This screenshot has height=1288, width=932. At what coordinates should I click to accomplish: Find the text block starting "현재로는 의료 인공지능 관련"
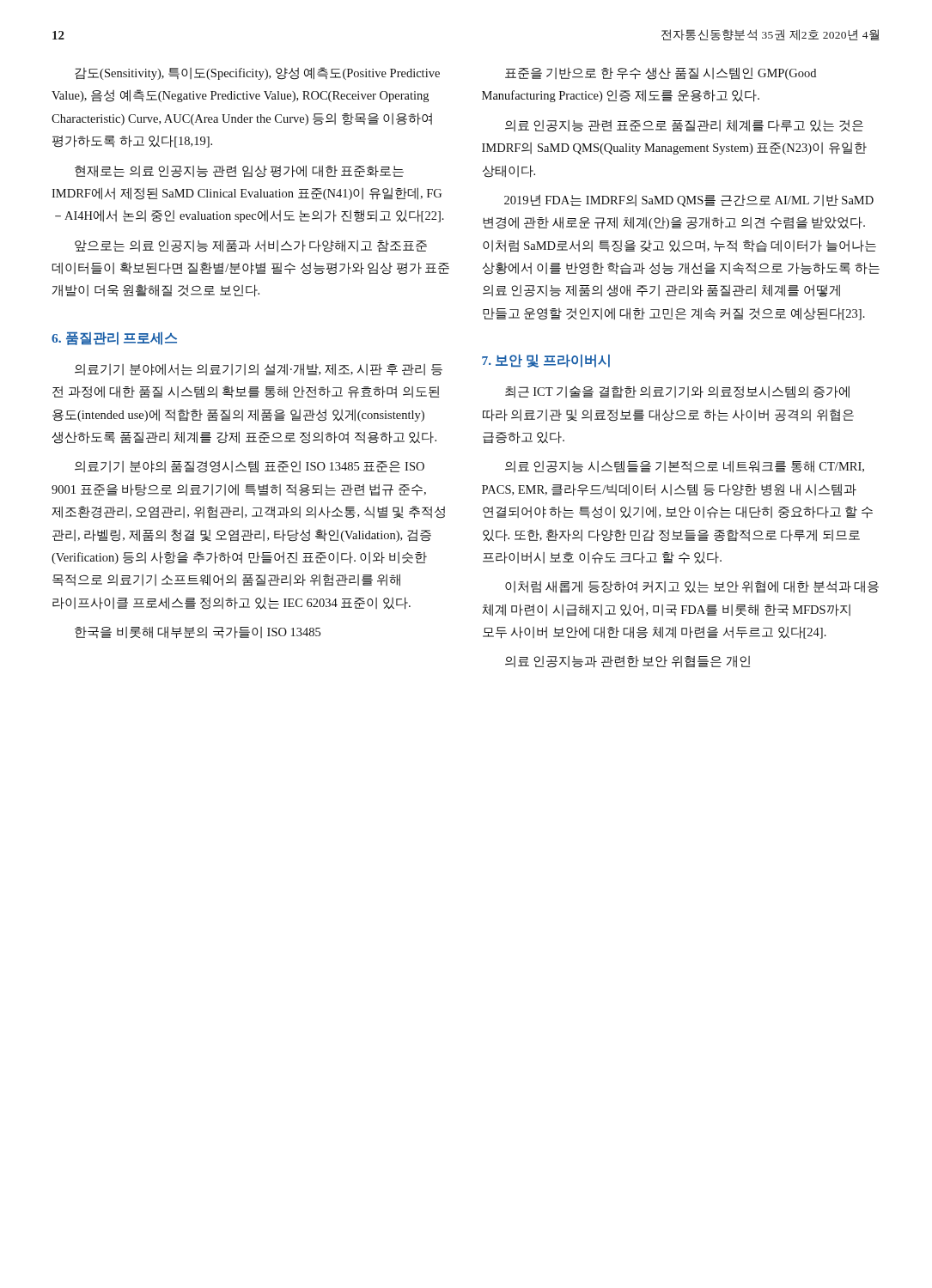(248, 193)
